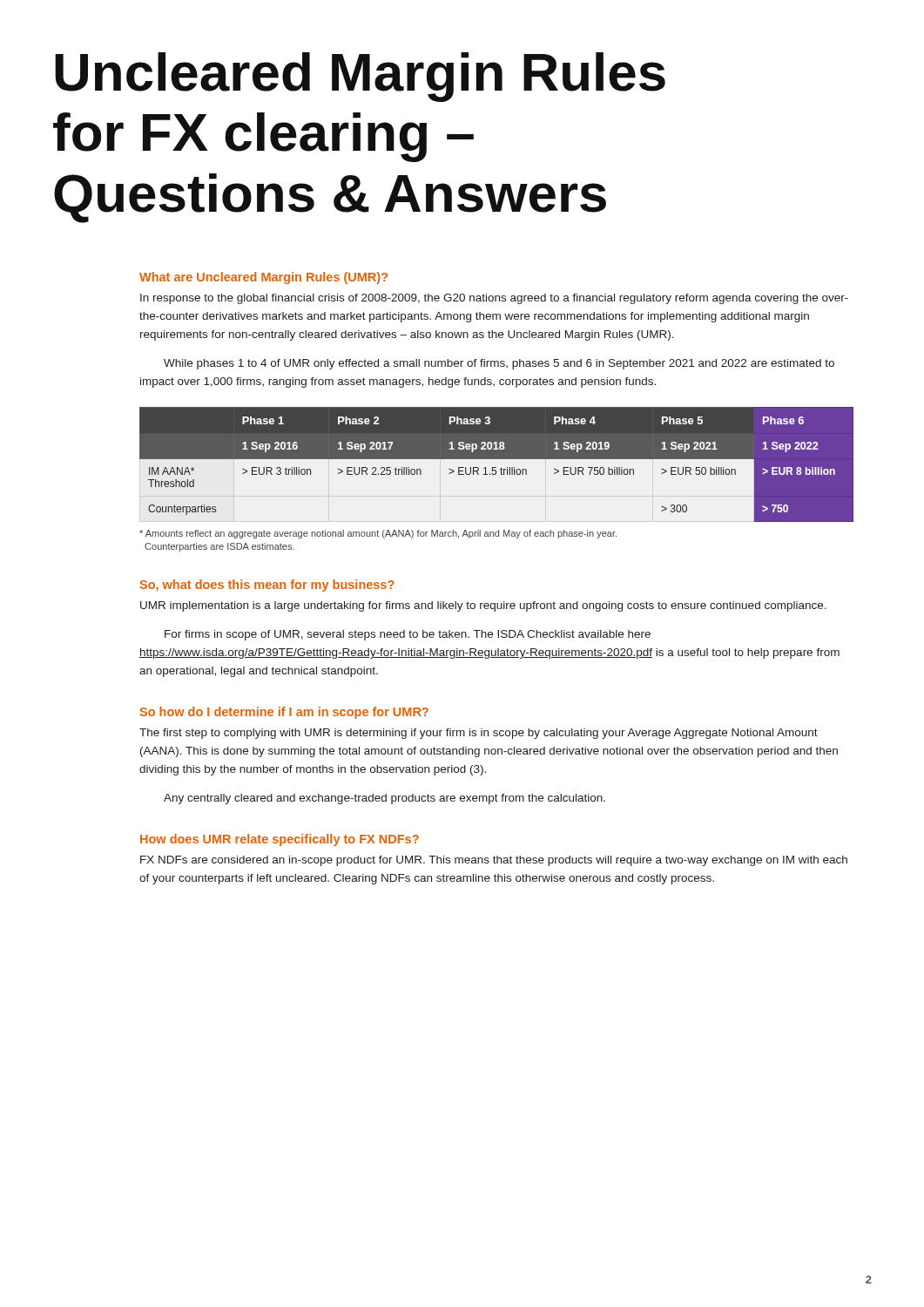Select the element starting "UMR implementation is a large undertaking for"
Screen dimensions: 1307x924
[x=496, y=639]
